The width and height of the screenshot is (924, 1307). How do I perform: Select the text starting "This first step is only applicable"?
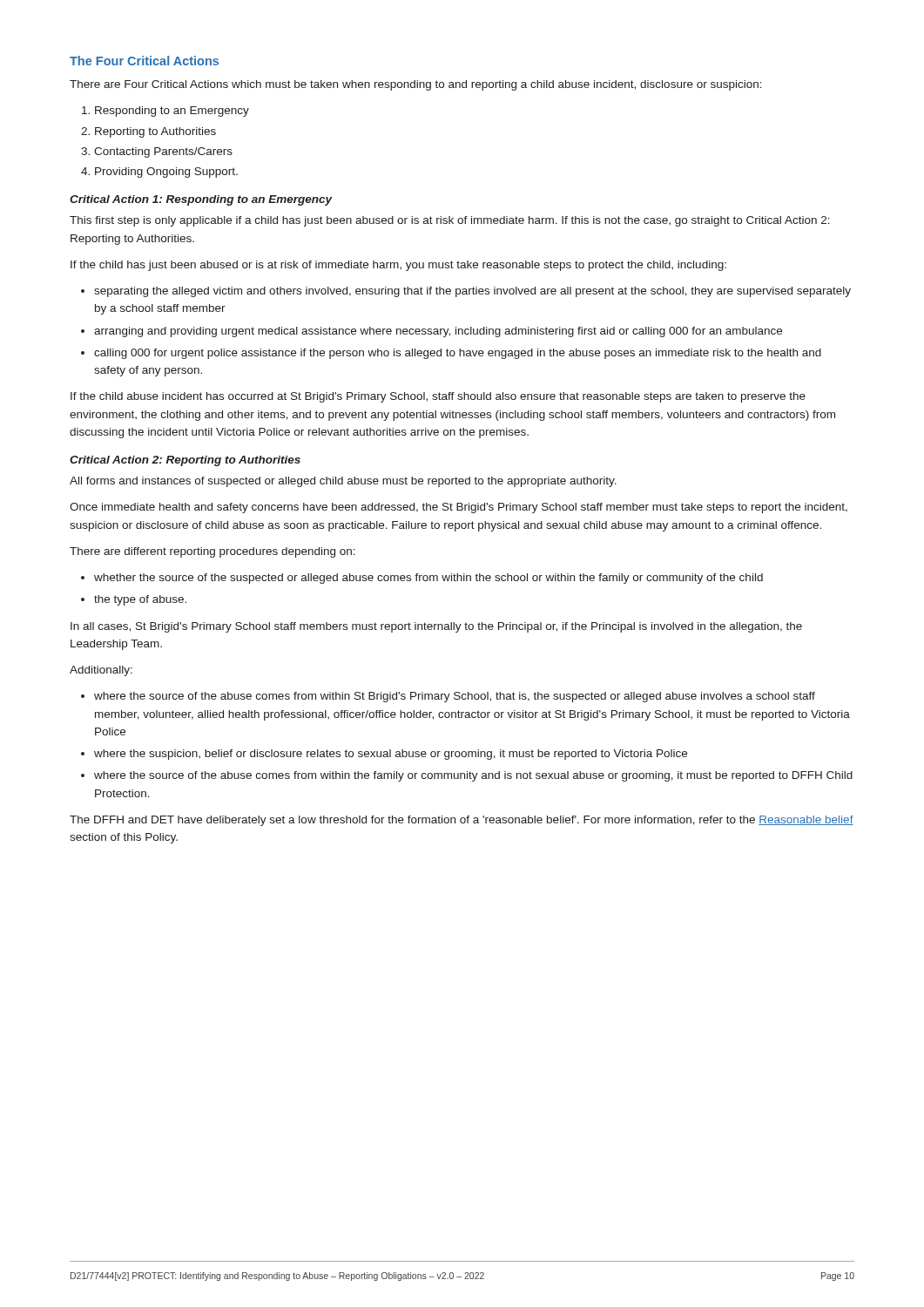coord(450,229)
